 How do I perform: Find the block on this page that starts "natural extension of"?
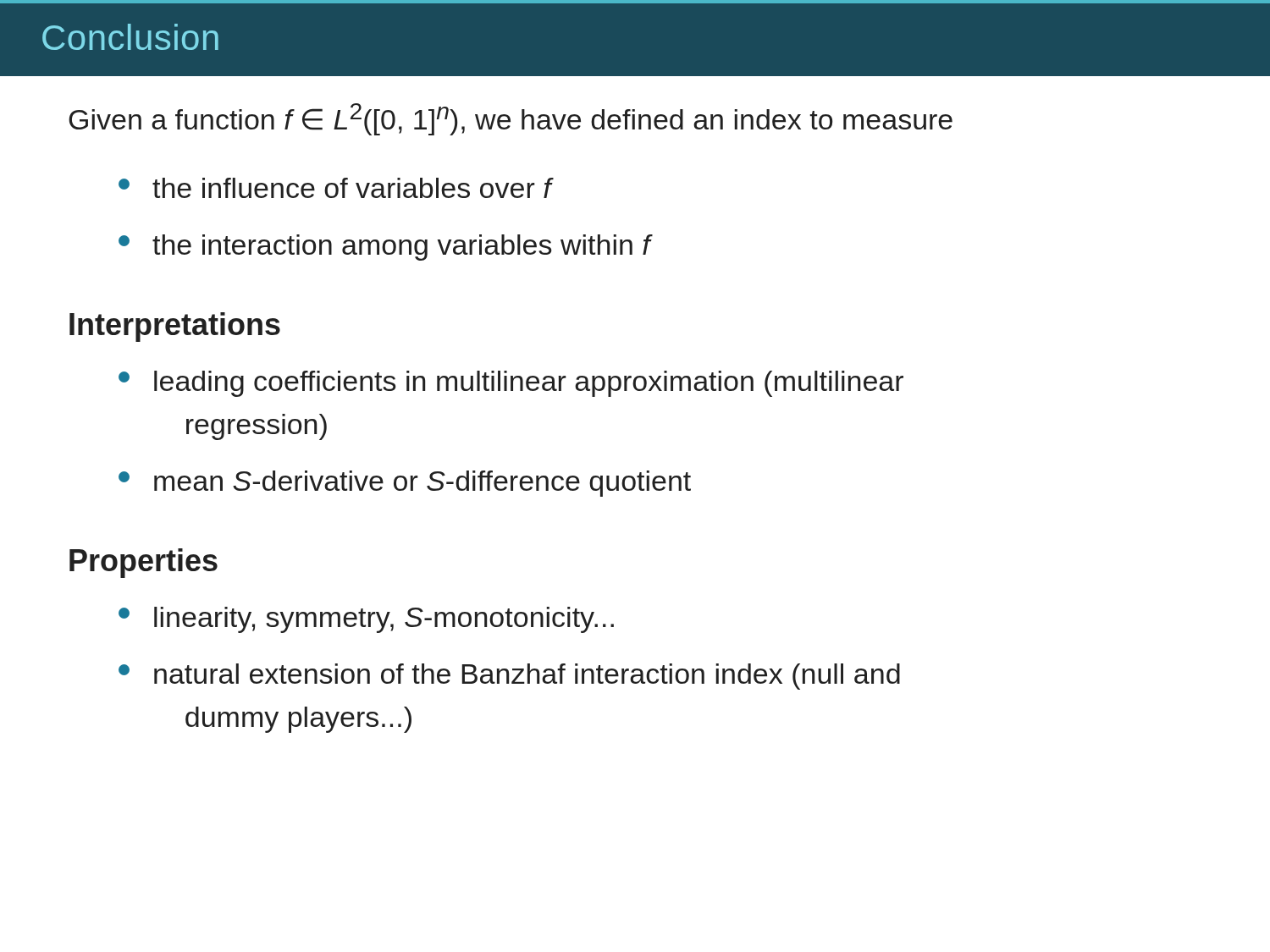660,696
